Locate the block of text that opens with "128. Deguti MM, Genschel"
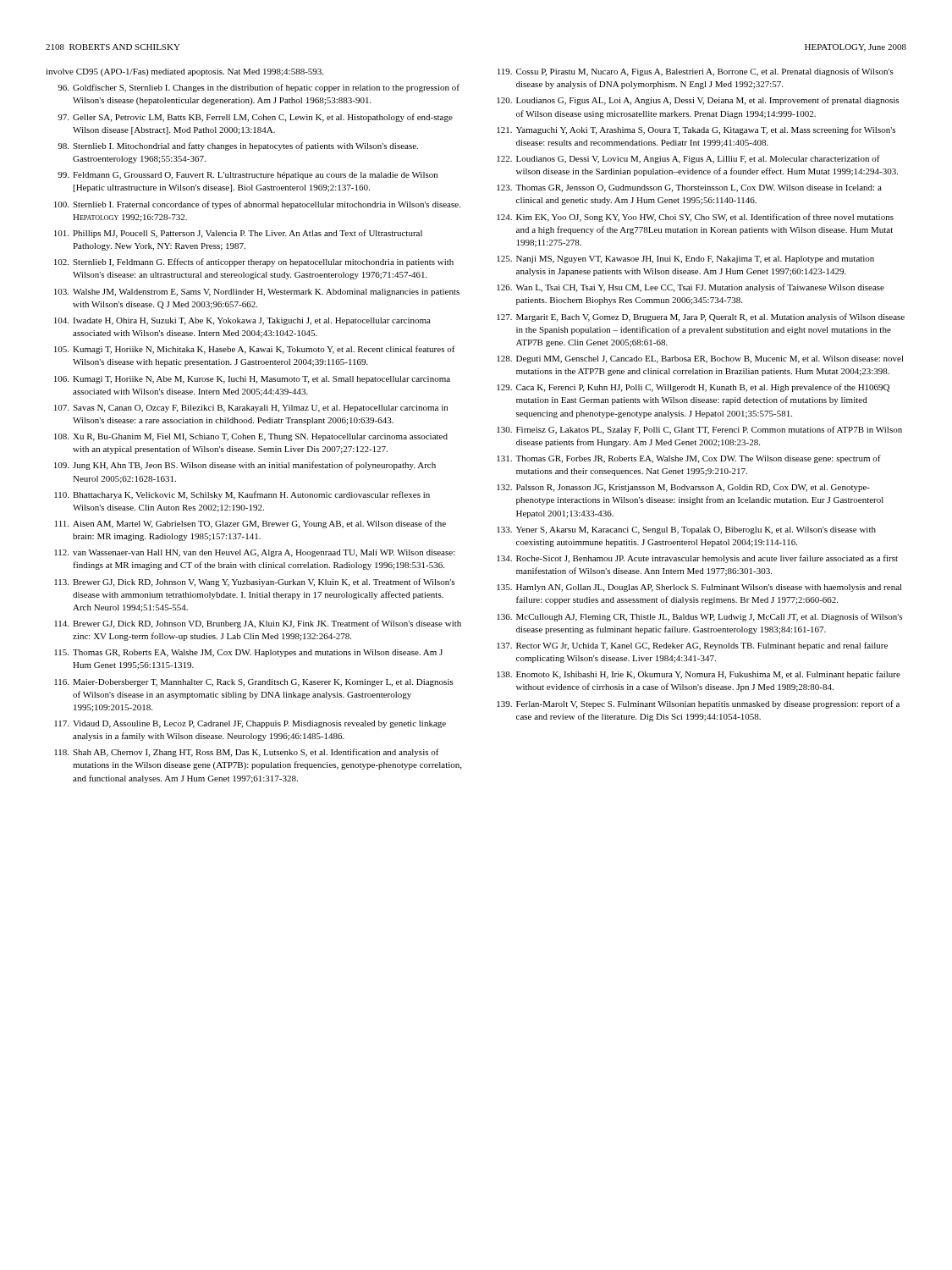Screen dimensions: 1270x952 [697, 365]
